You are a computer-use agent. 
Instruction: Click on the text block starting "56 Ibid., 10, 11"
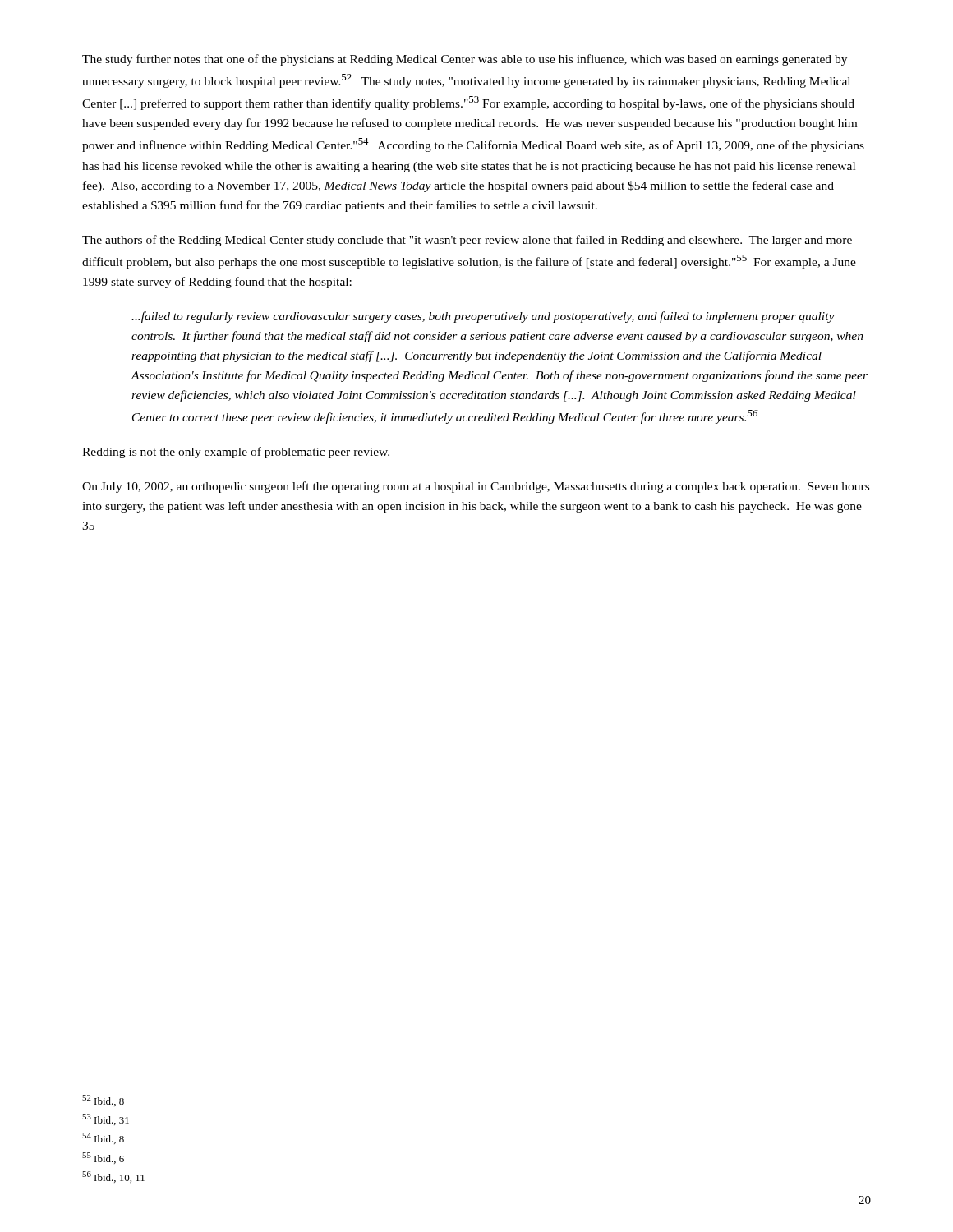point(114,1176)
